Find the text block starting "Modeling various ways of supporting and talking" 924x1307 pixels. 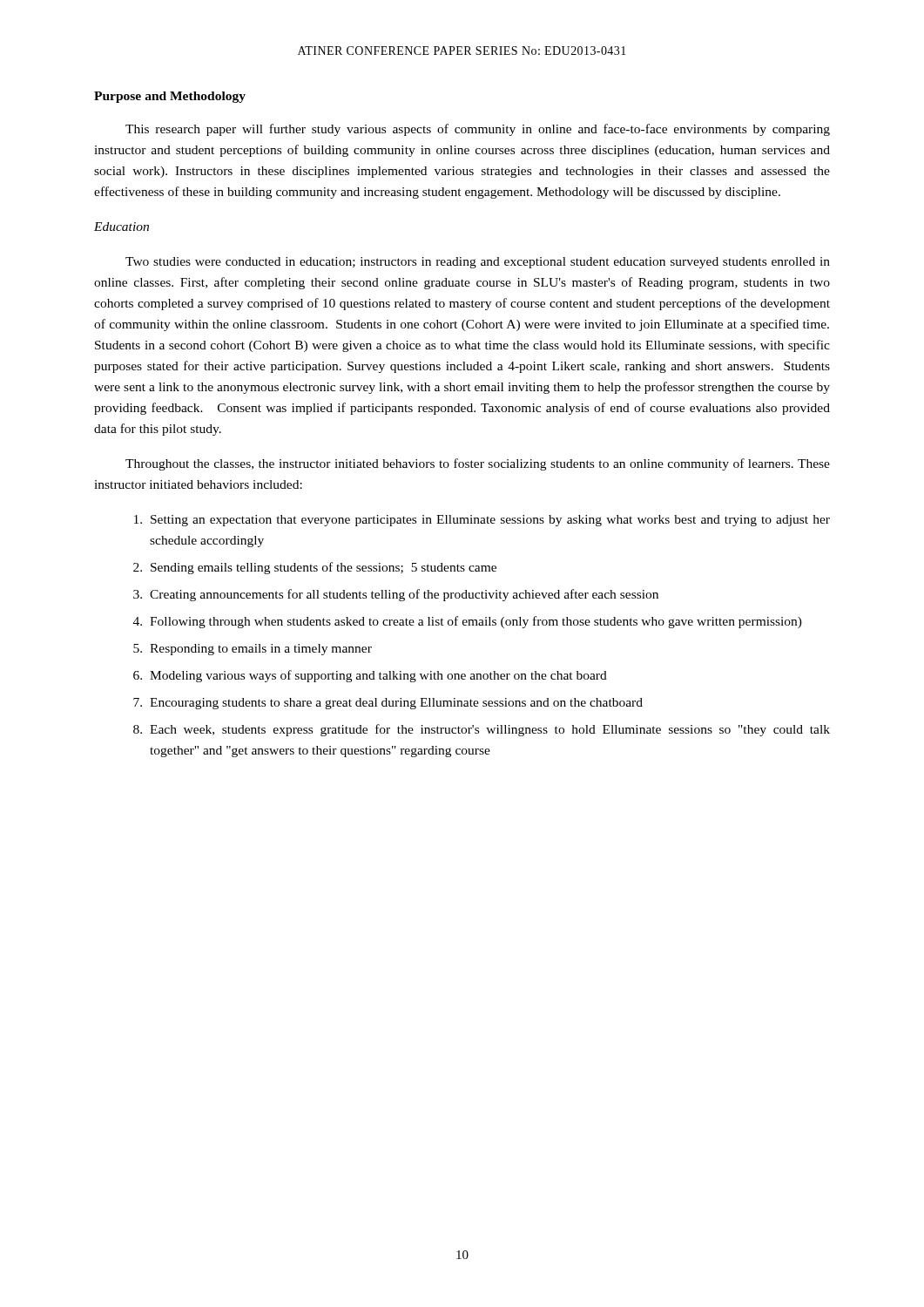[x=378, y=675]
